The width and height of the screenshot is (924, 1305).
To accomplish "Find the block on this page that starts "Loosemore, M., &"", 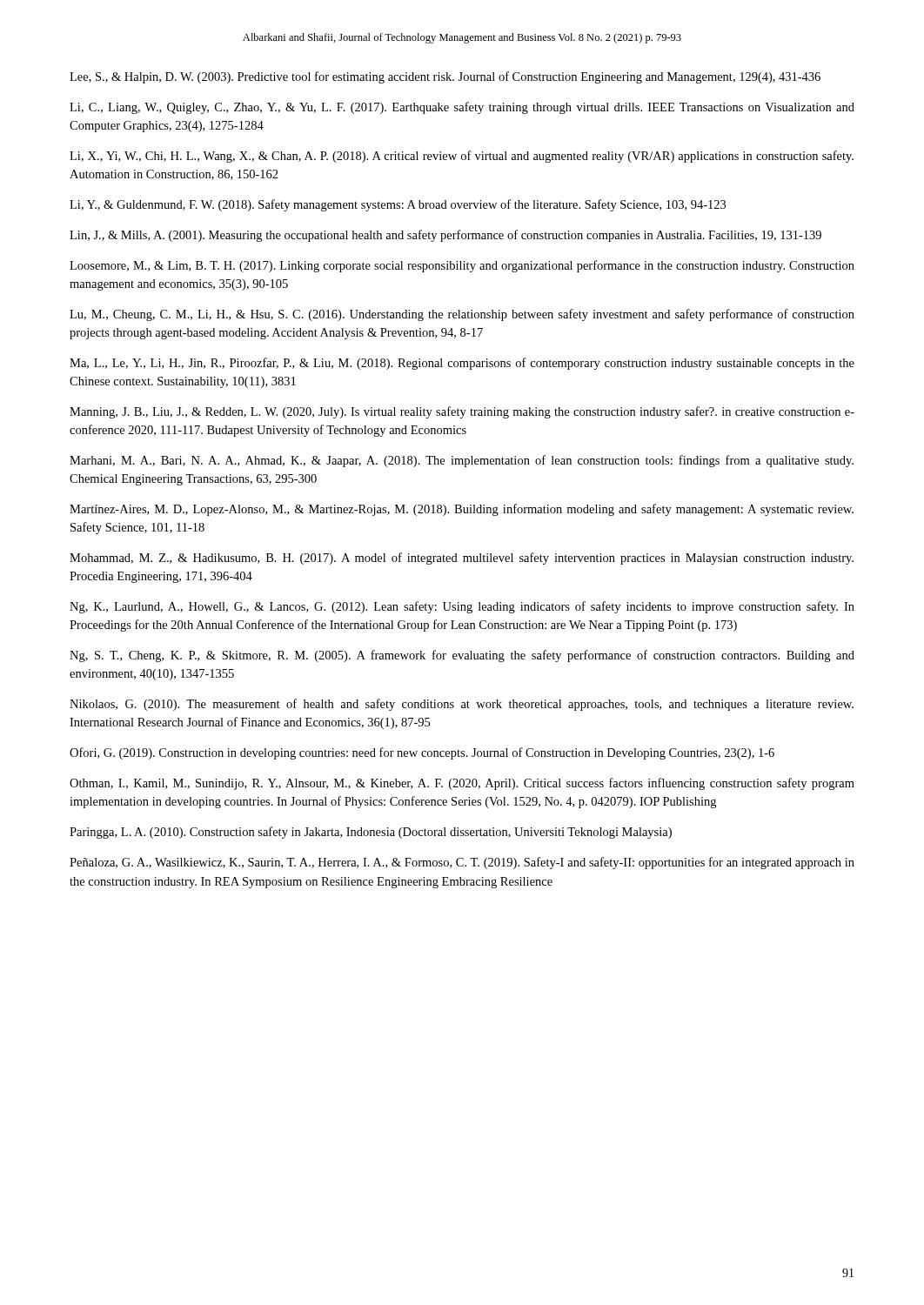I will 462,275.
